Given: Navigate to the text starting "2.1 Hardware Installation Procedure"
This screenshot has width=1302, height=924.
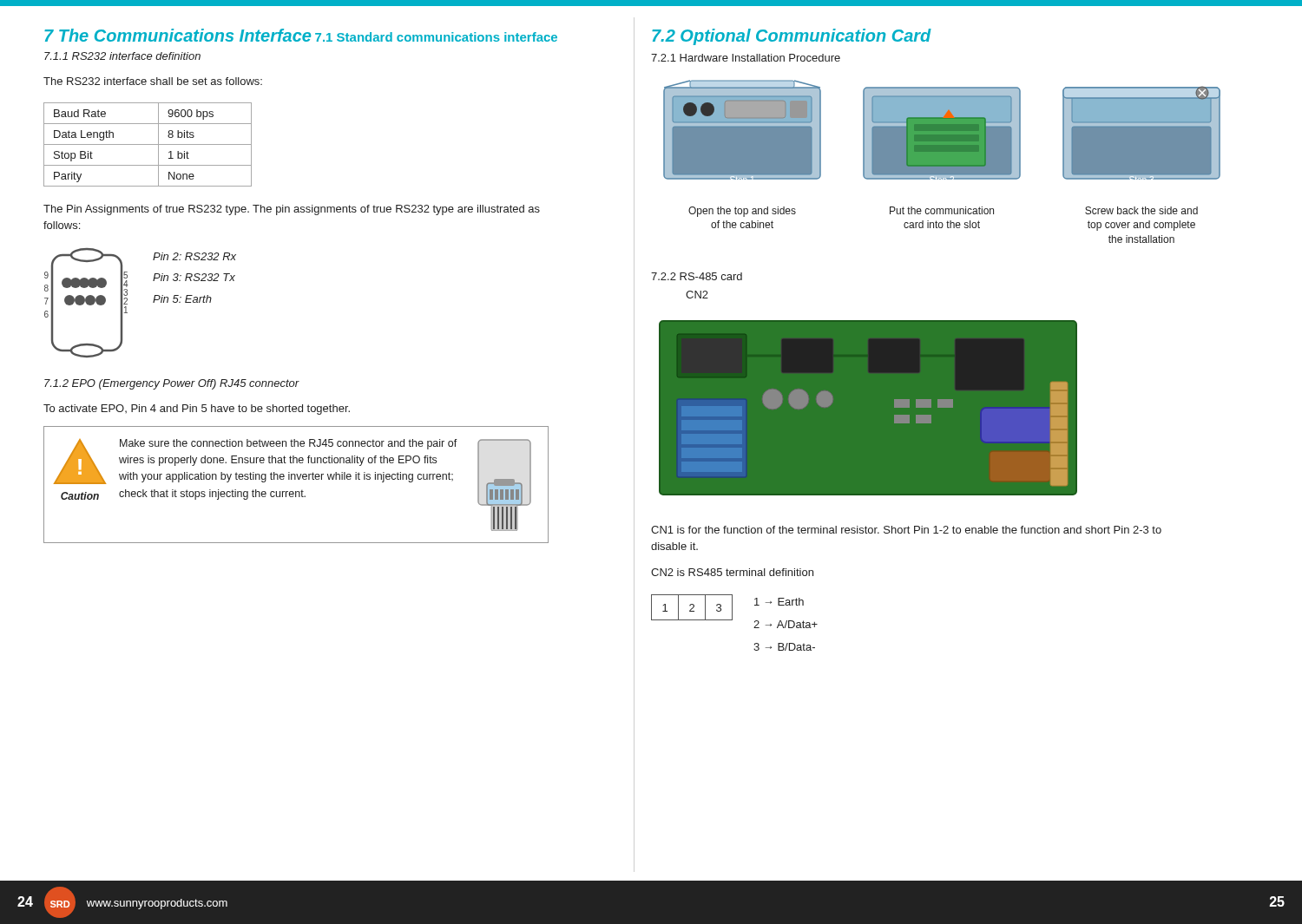Looking at the screenshot, I should pyautogui.click(x=746, y=58).
